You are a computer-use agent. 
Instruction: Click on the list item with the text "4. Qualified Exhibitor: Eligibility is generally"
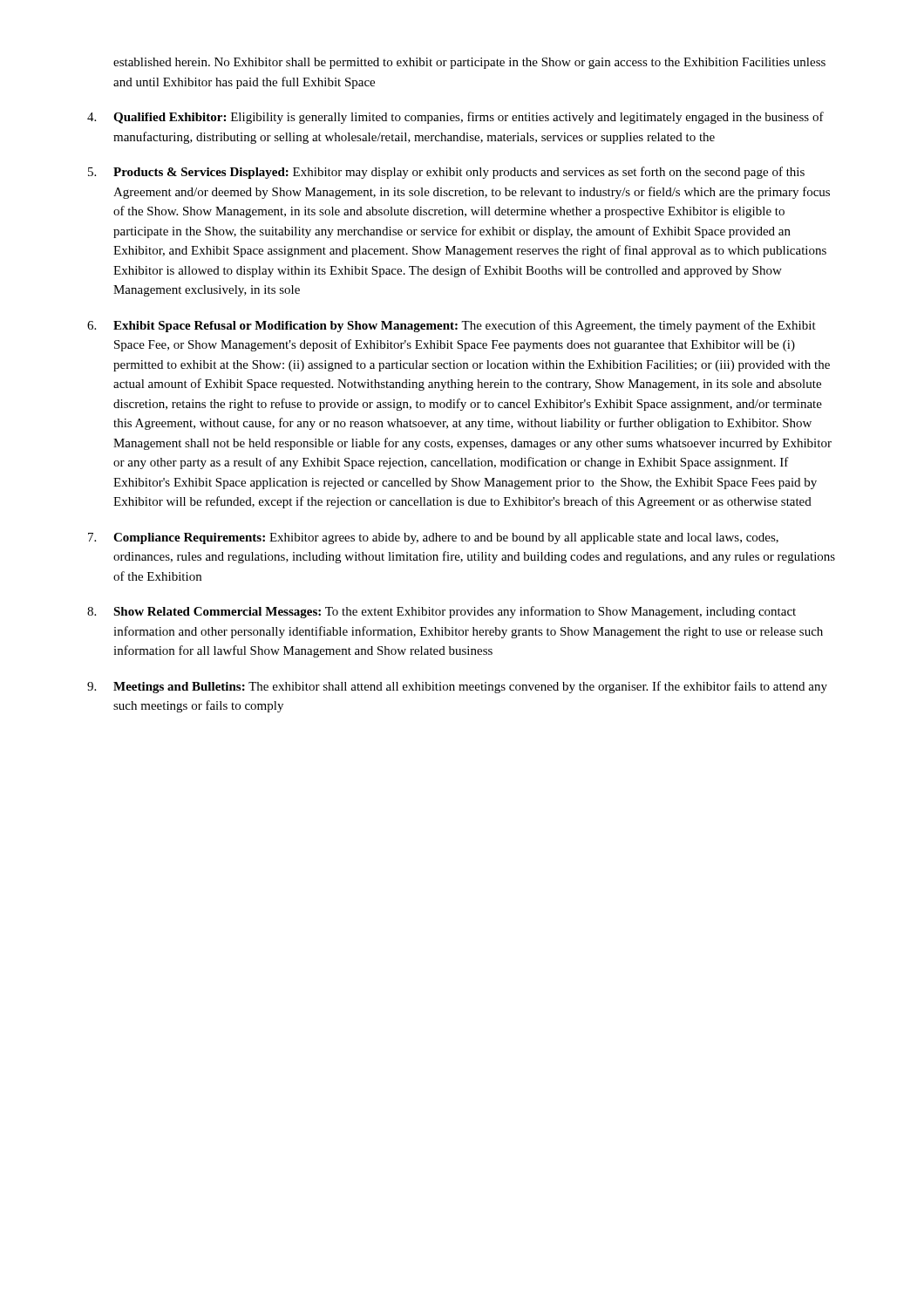462,127
